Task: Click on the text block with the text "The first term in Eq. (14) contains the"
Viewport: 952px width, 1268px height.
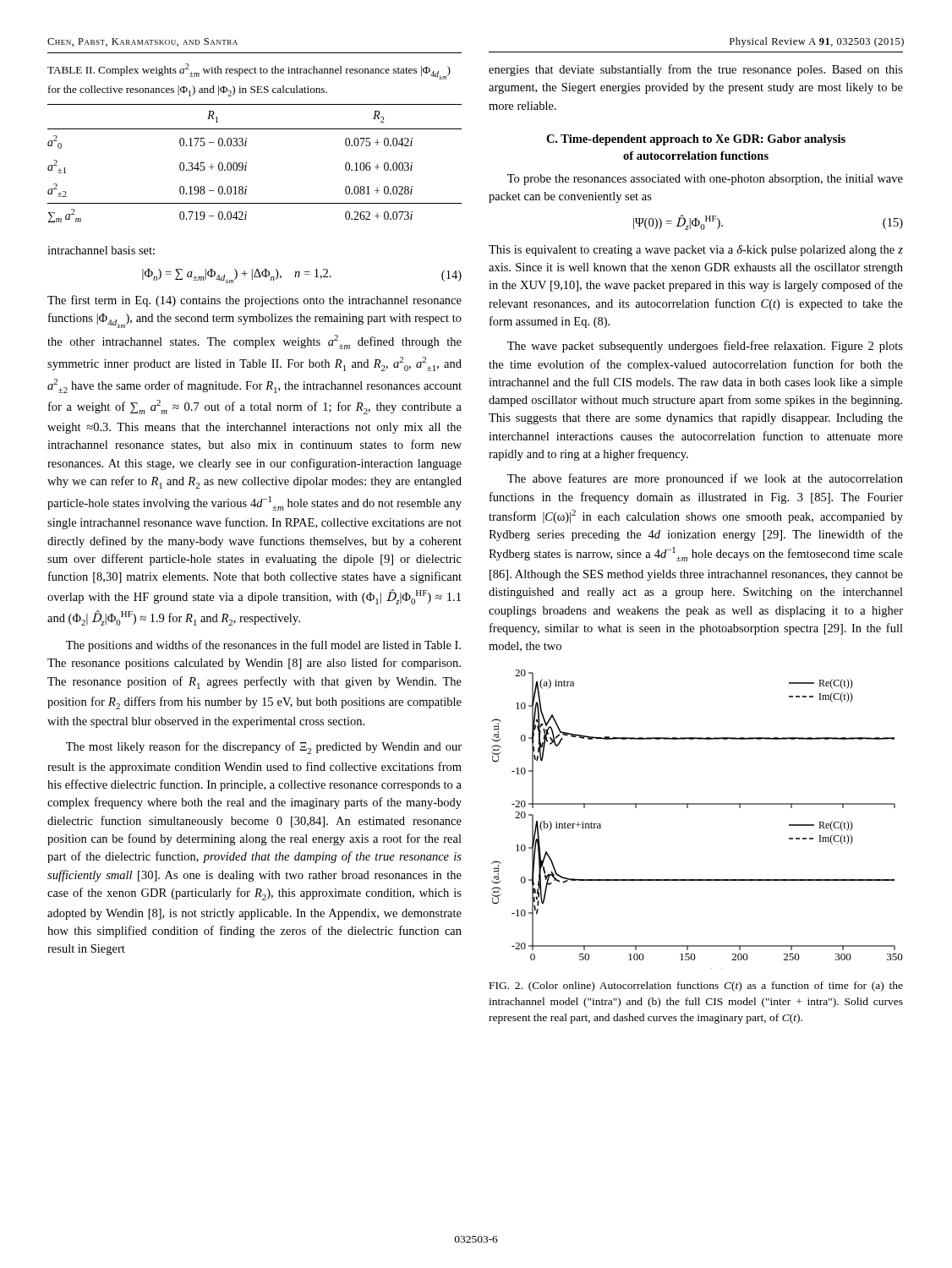Action: 254,625
